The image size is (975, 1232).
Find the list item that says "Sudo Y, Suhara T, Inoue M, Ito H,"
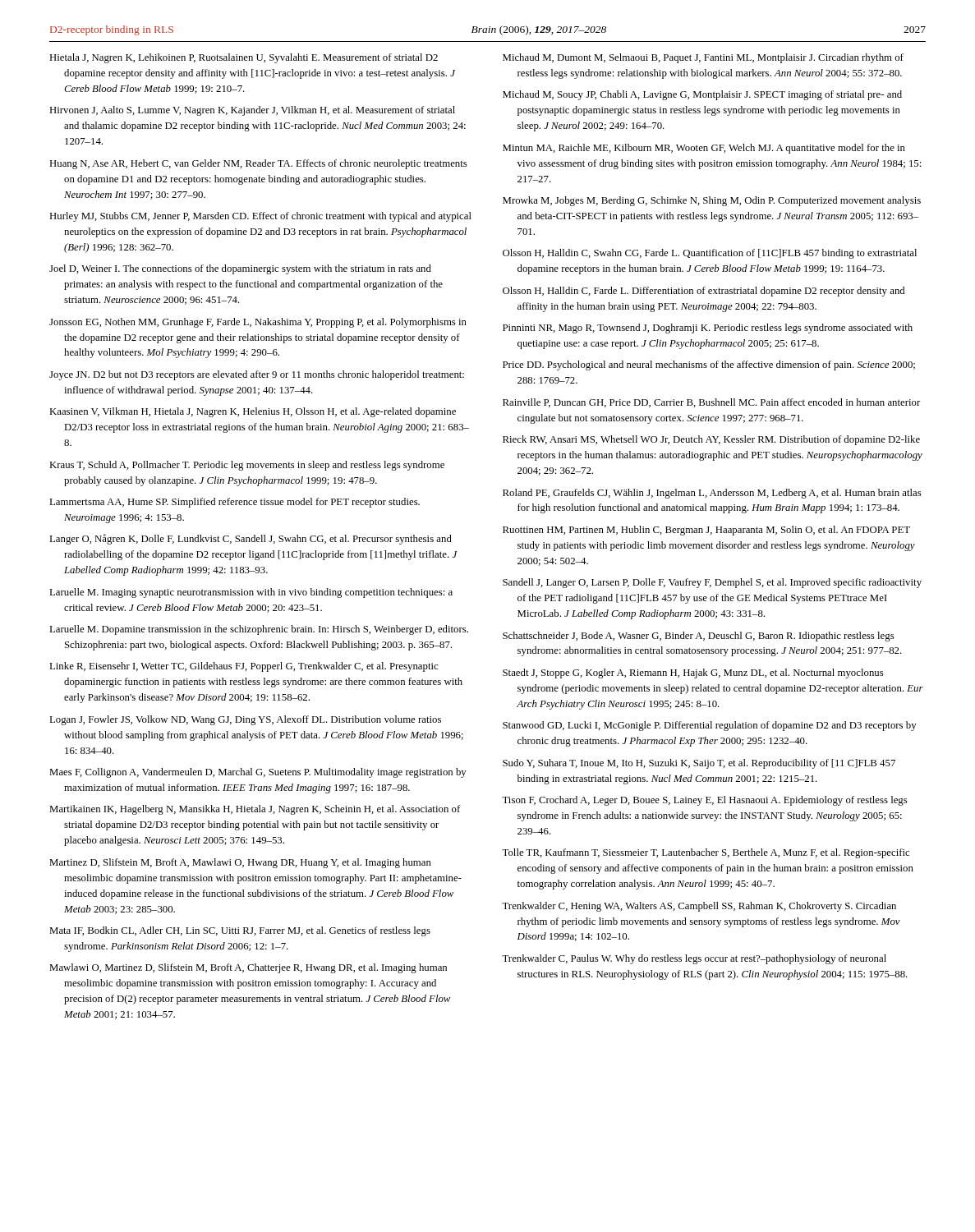point(699,770)
